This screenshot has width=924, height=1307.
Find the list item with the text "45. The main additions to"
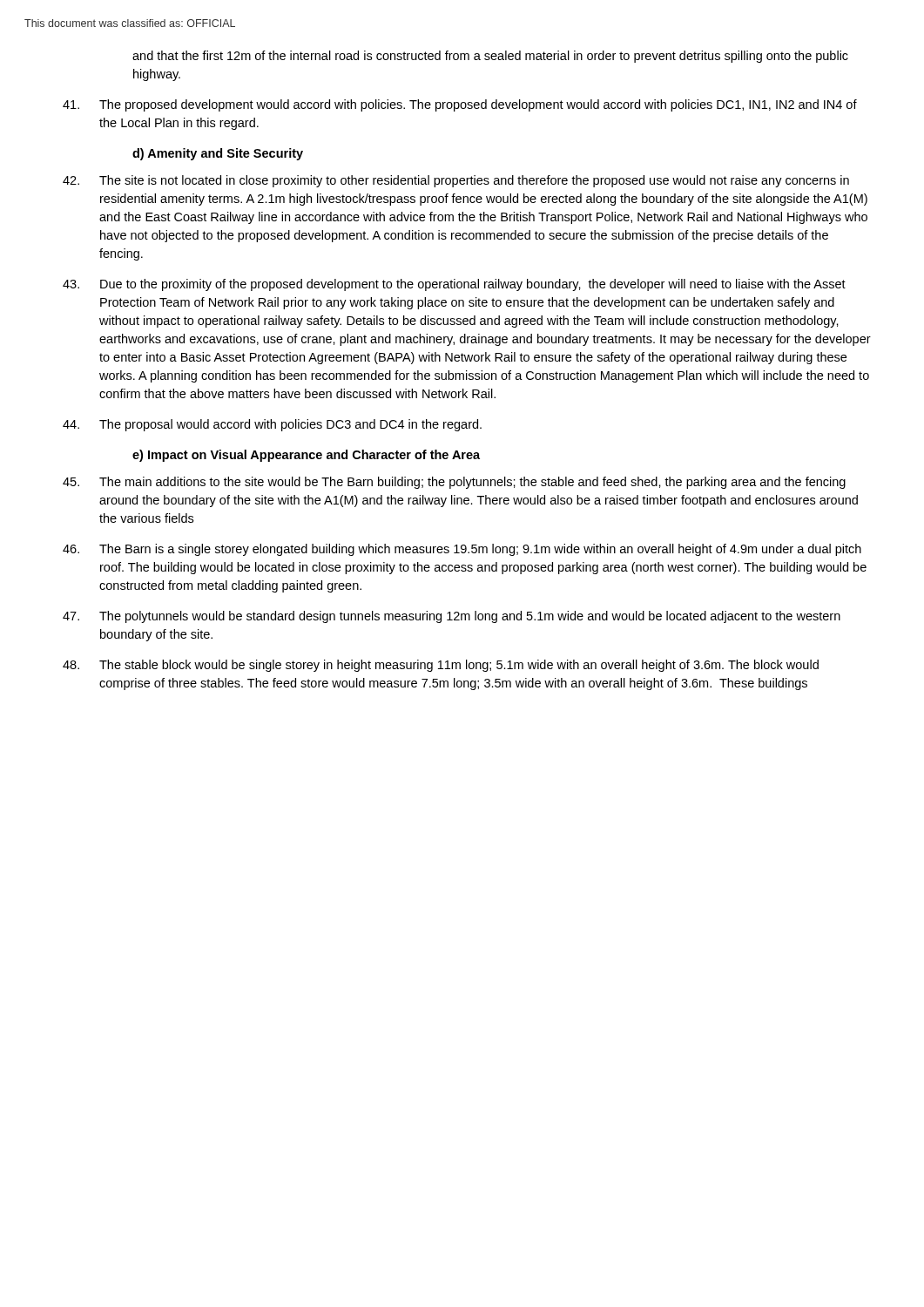pos(467,501)
